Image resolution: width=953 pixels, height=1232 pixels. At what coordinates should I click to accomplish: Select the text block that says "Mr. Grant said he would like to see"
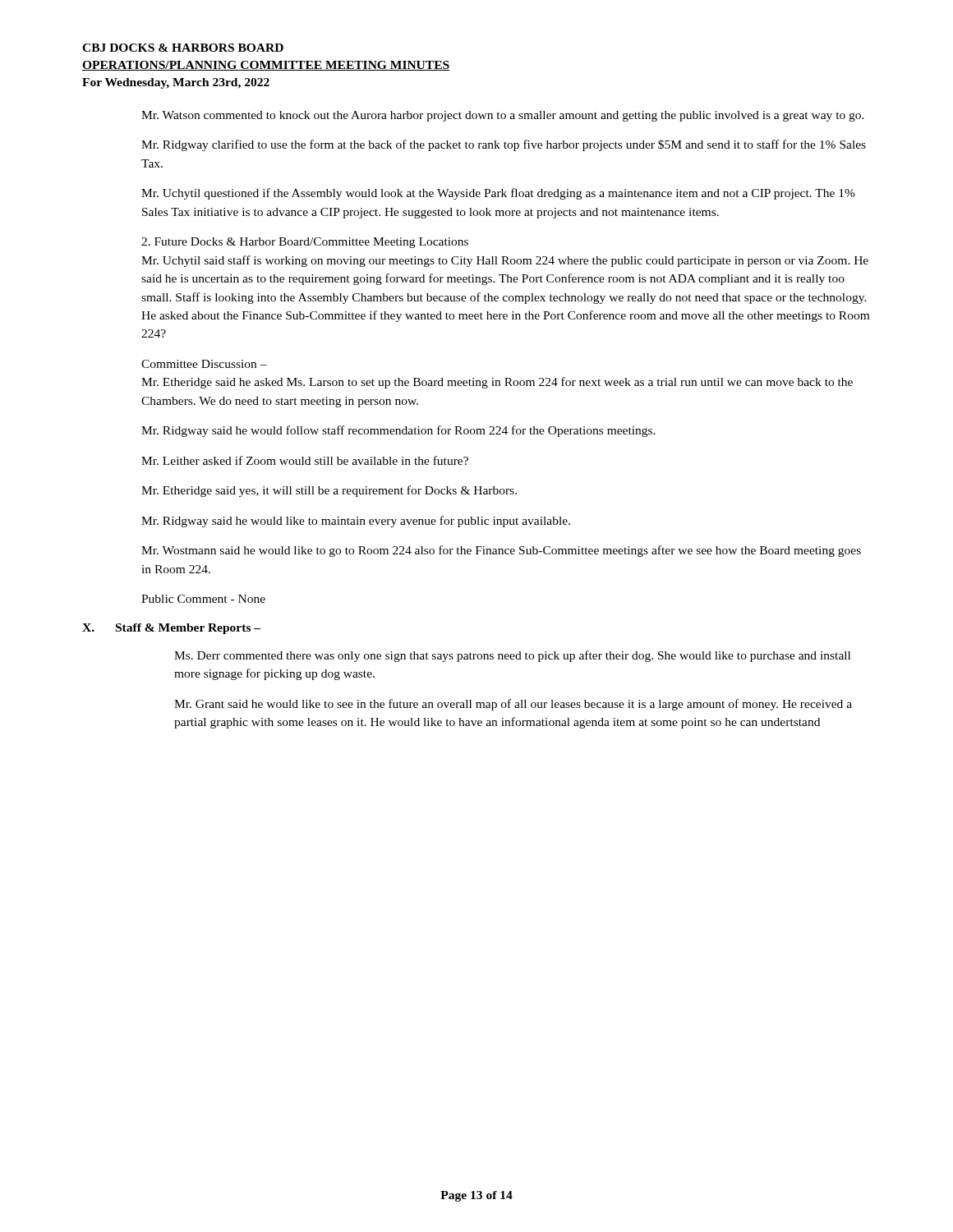point(513,712)
